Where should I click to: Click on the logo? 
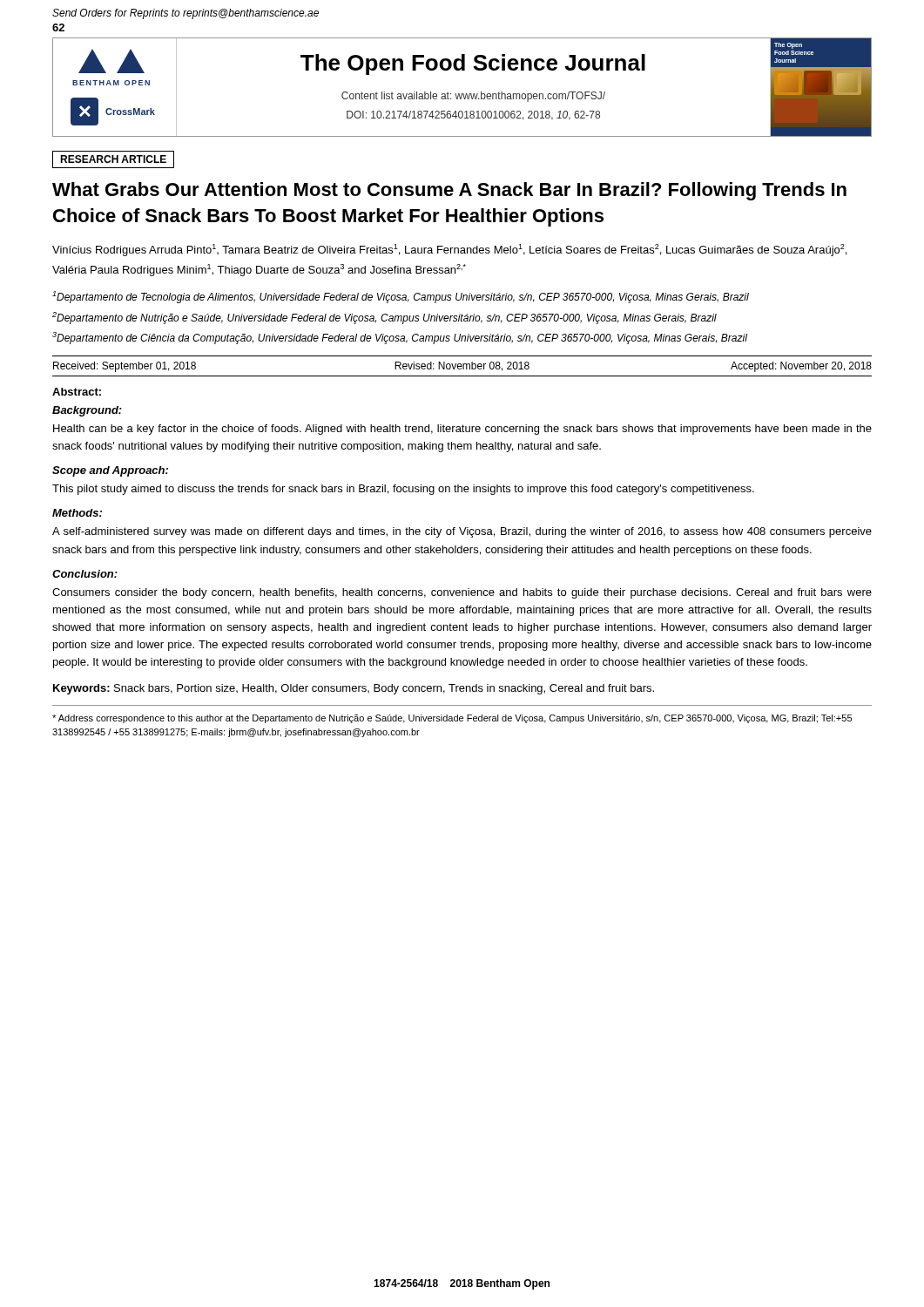click(x=462, y=87)
